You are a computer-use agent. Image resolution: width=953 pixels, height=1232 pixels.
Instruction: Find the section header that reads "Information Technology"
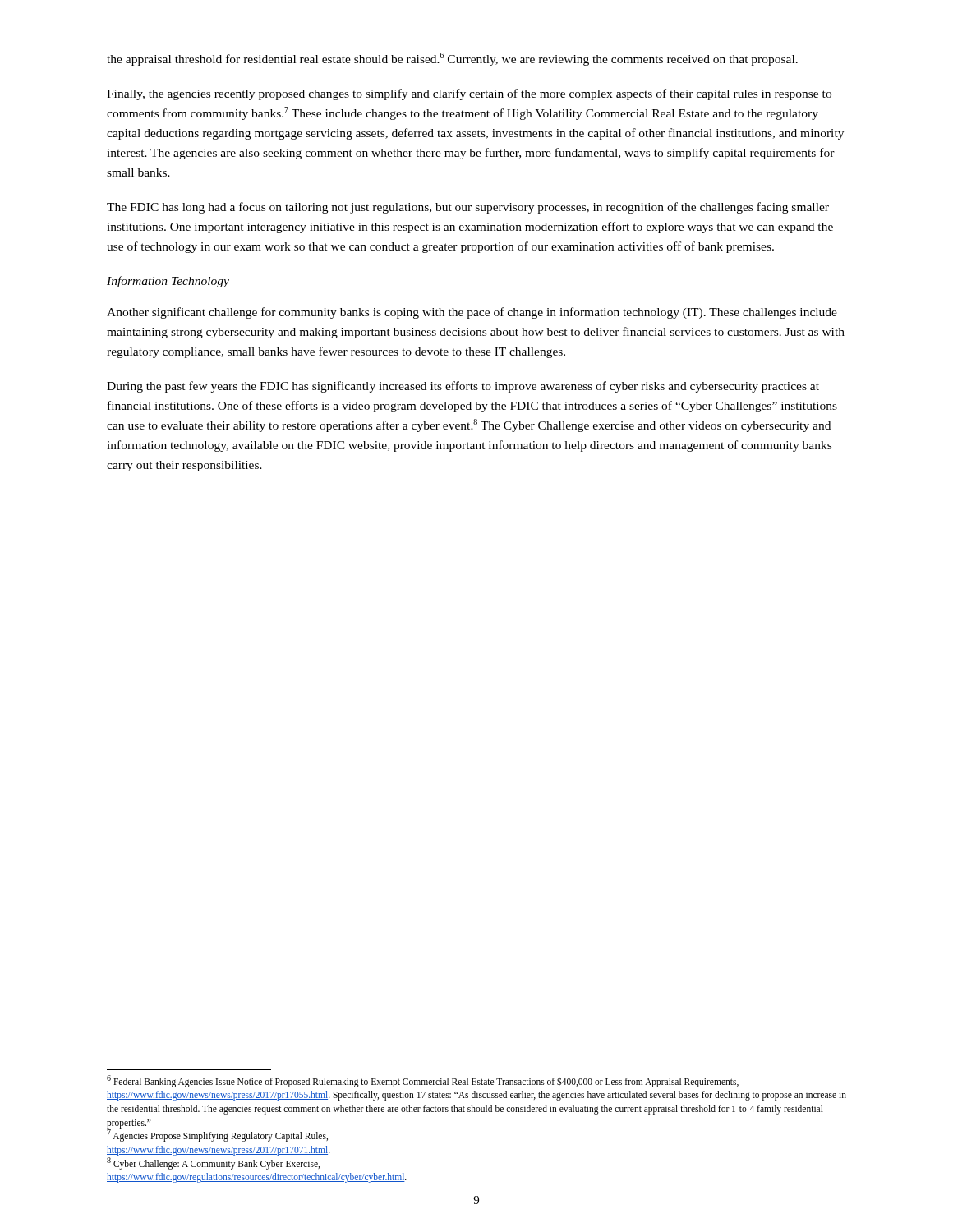click(168, 282)
